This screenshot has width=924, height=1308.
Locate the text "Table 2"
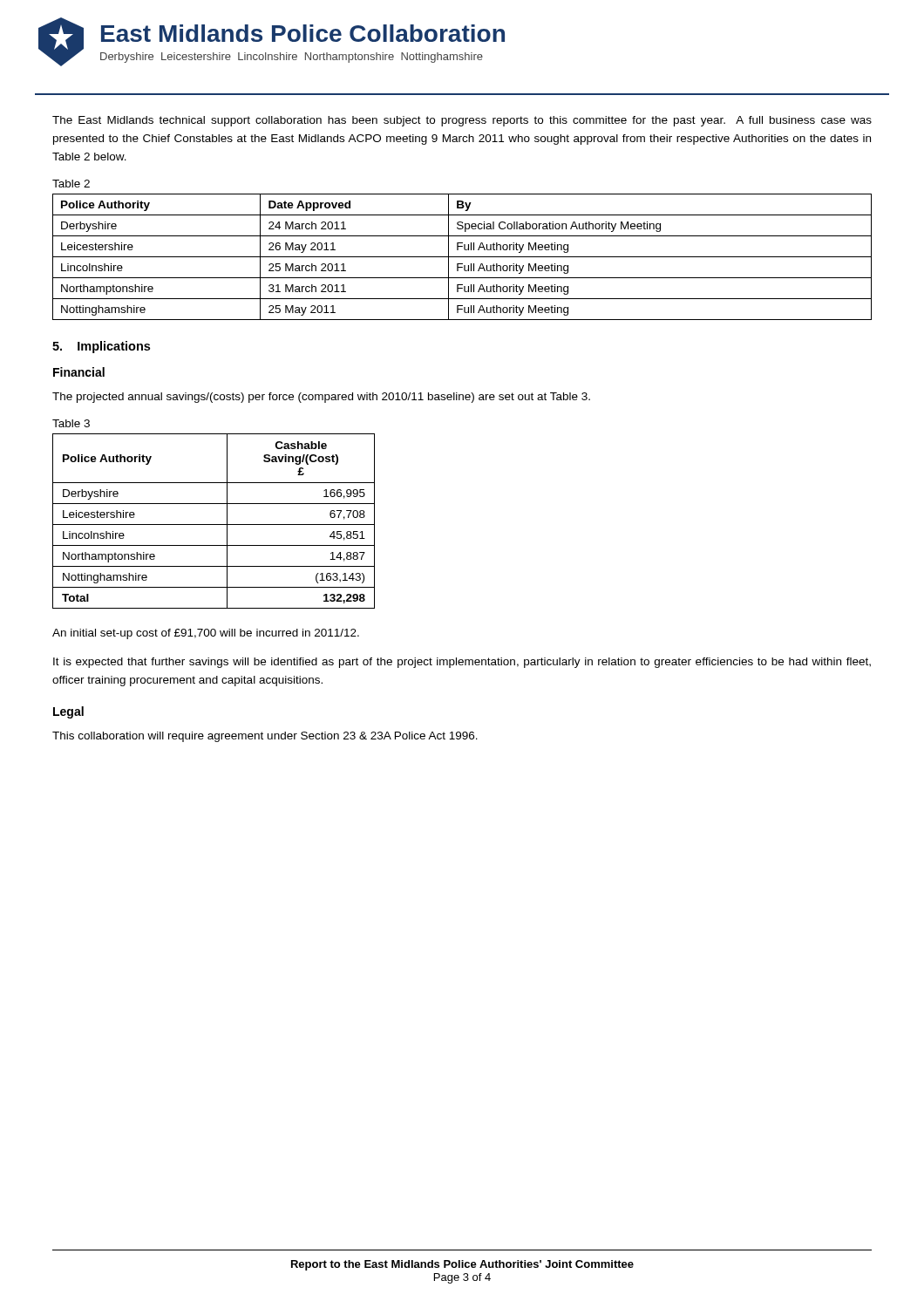click(x=71, y=183)
